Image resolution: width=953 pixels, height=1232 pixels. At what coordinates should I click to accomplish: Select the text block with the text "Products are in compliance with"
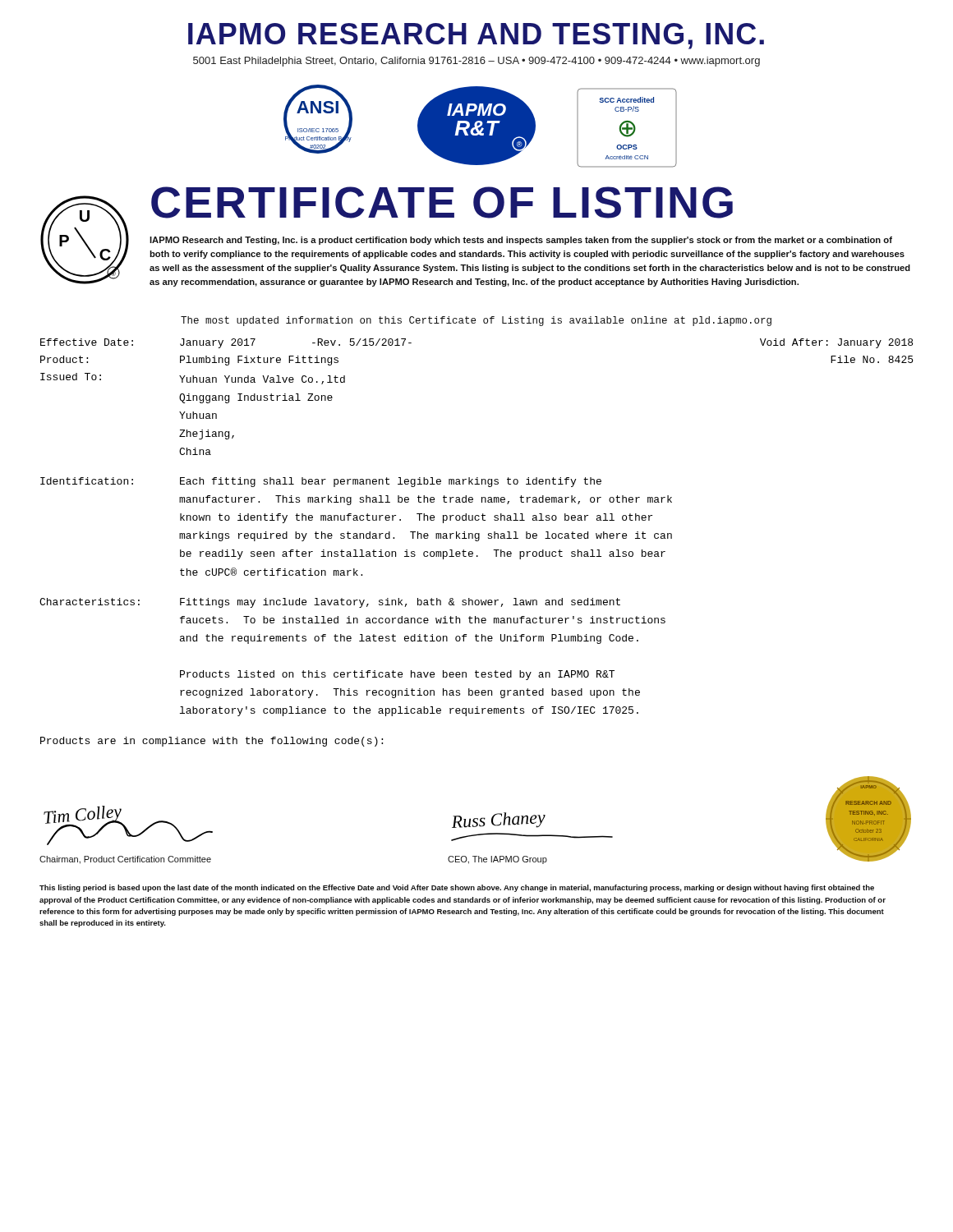pos(213,742)
